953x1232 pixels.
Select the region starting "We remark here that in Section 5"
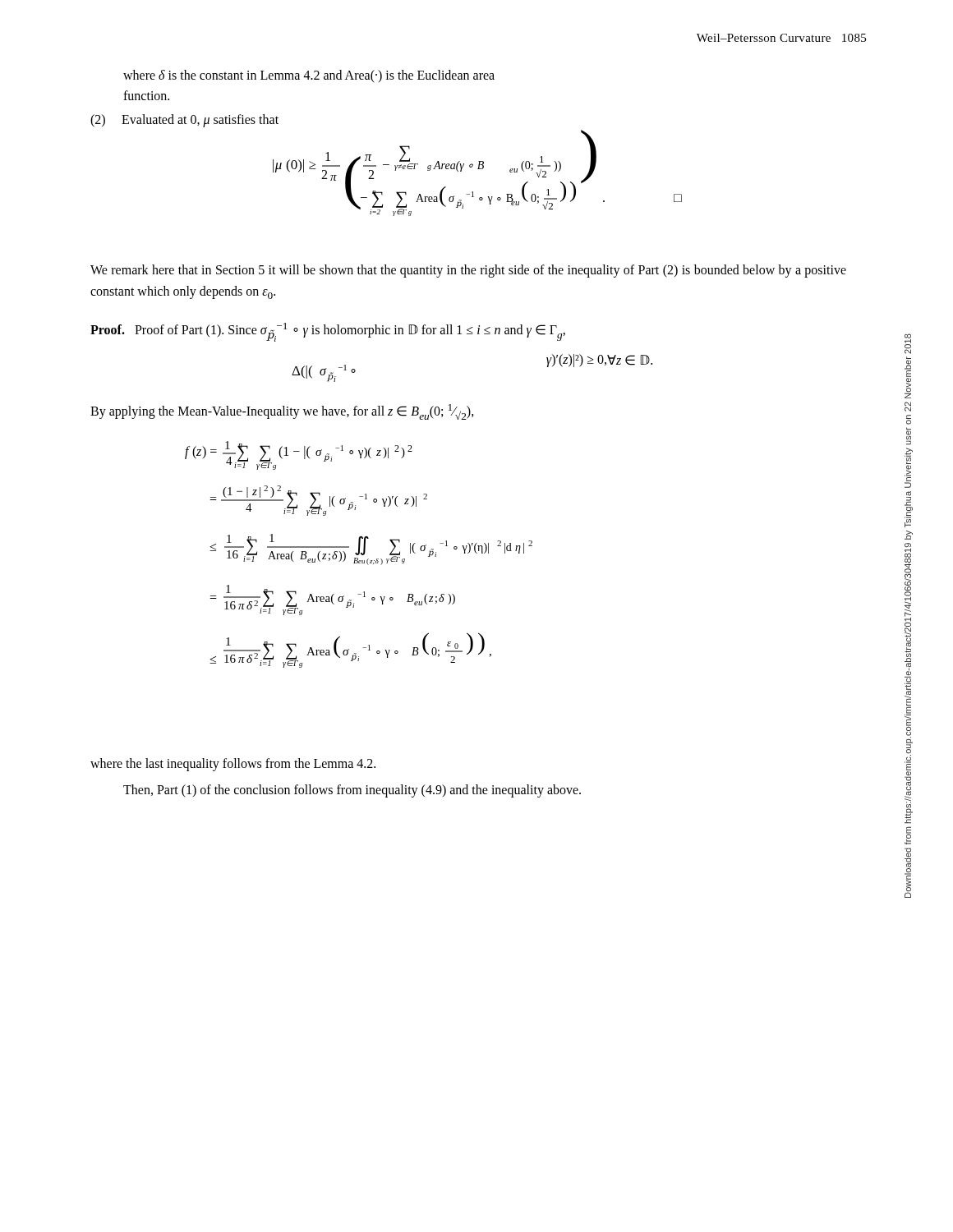pyautogui.click(x=468, y=282)
